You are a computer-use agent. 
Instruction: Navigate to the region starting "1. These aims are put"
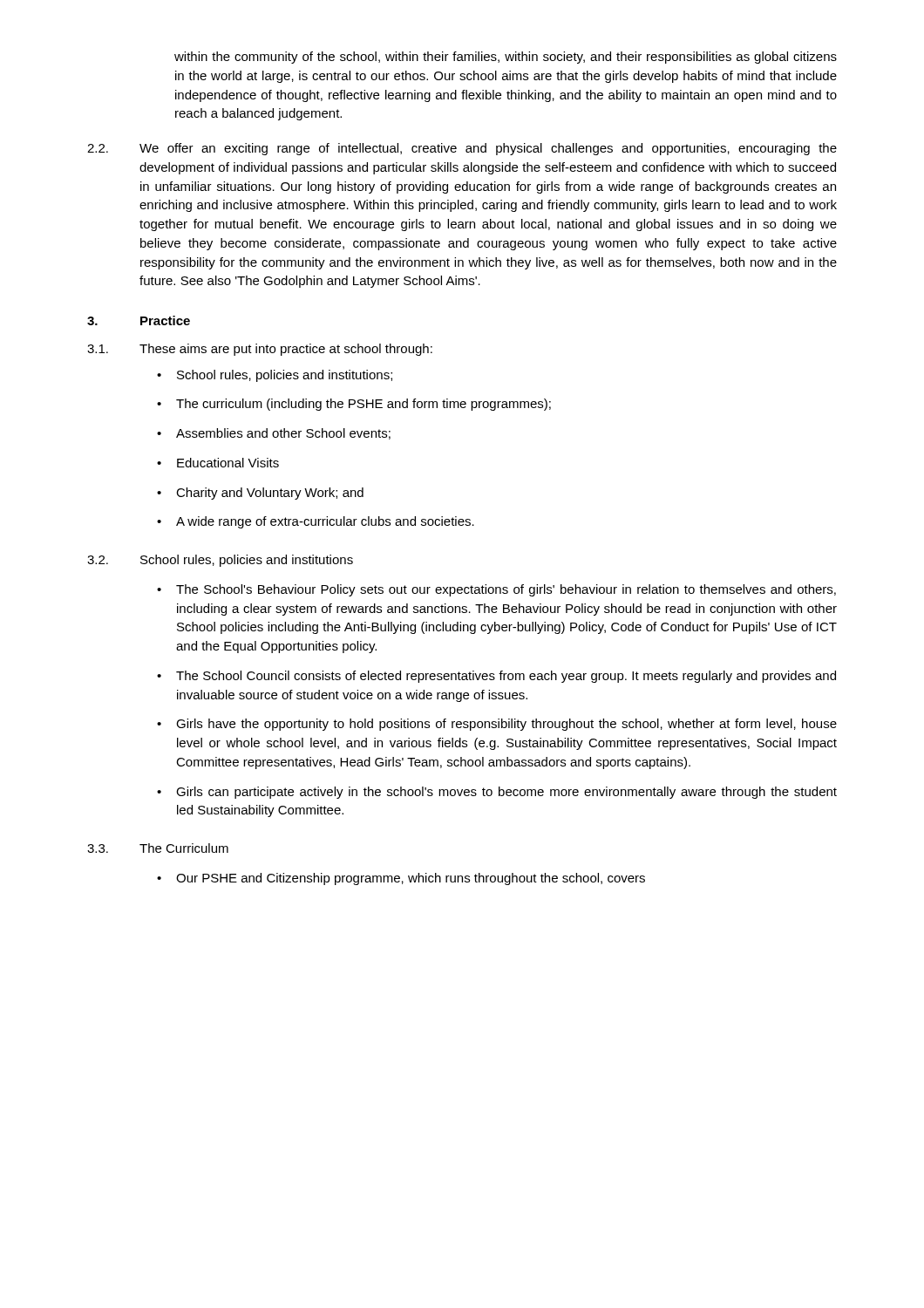[260, 350]
